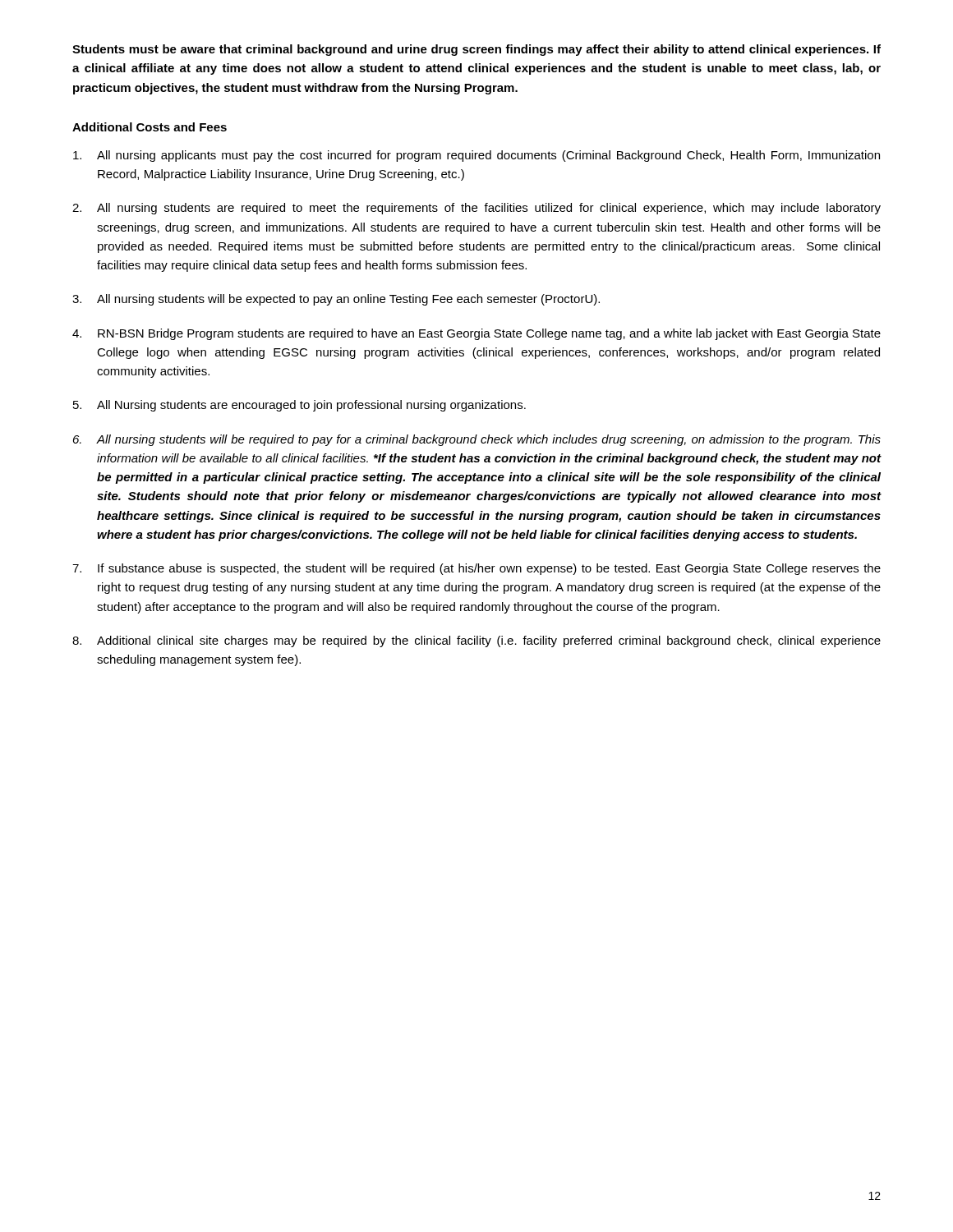
Task: Find the list item containing "6. All nursing students will be required"
Action: click(x=476, y=486)
